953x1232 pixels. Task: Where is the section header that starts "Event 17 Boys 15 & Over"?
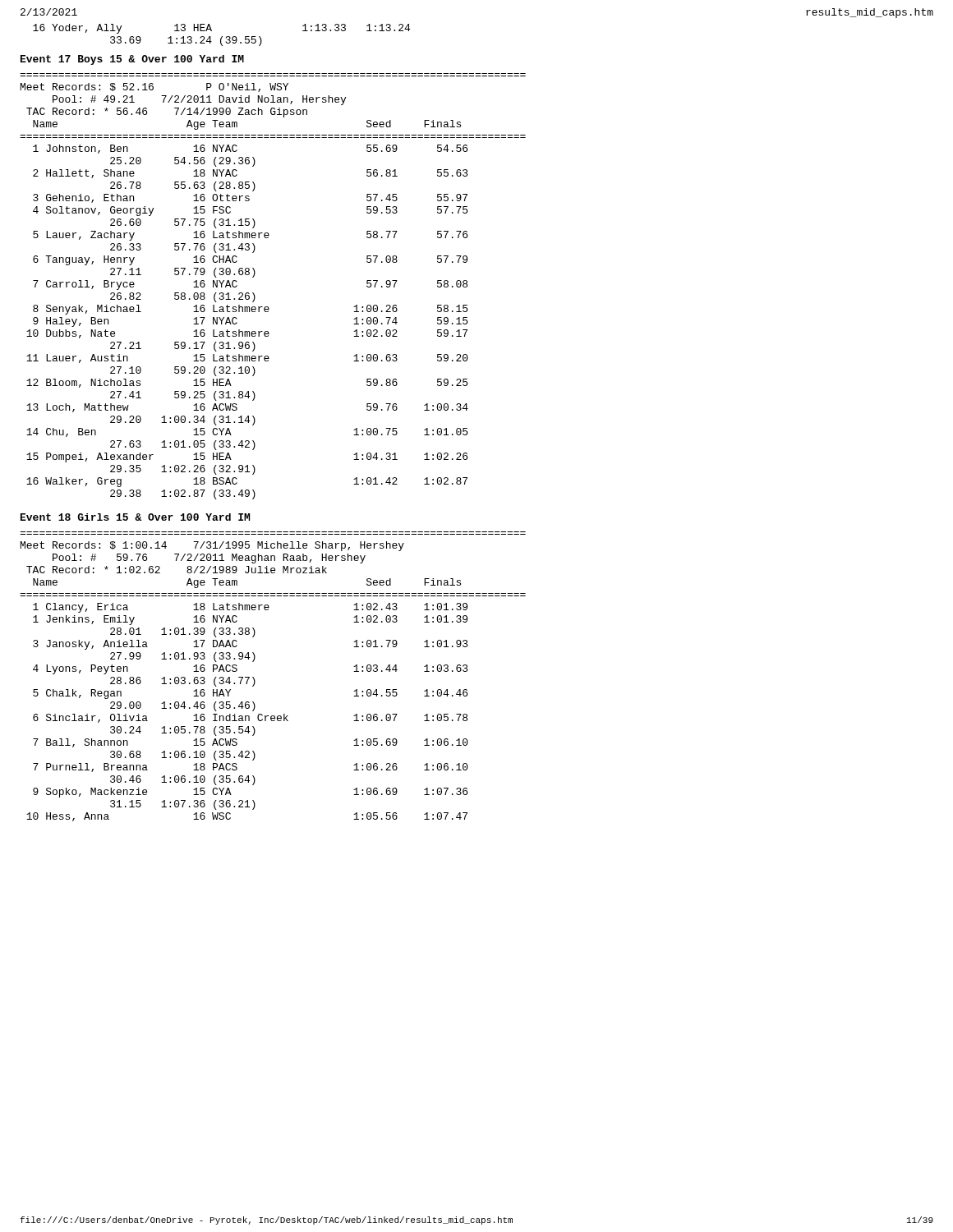(x=132, y=60)
